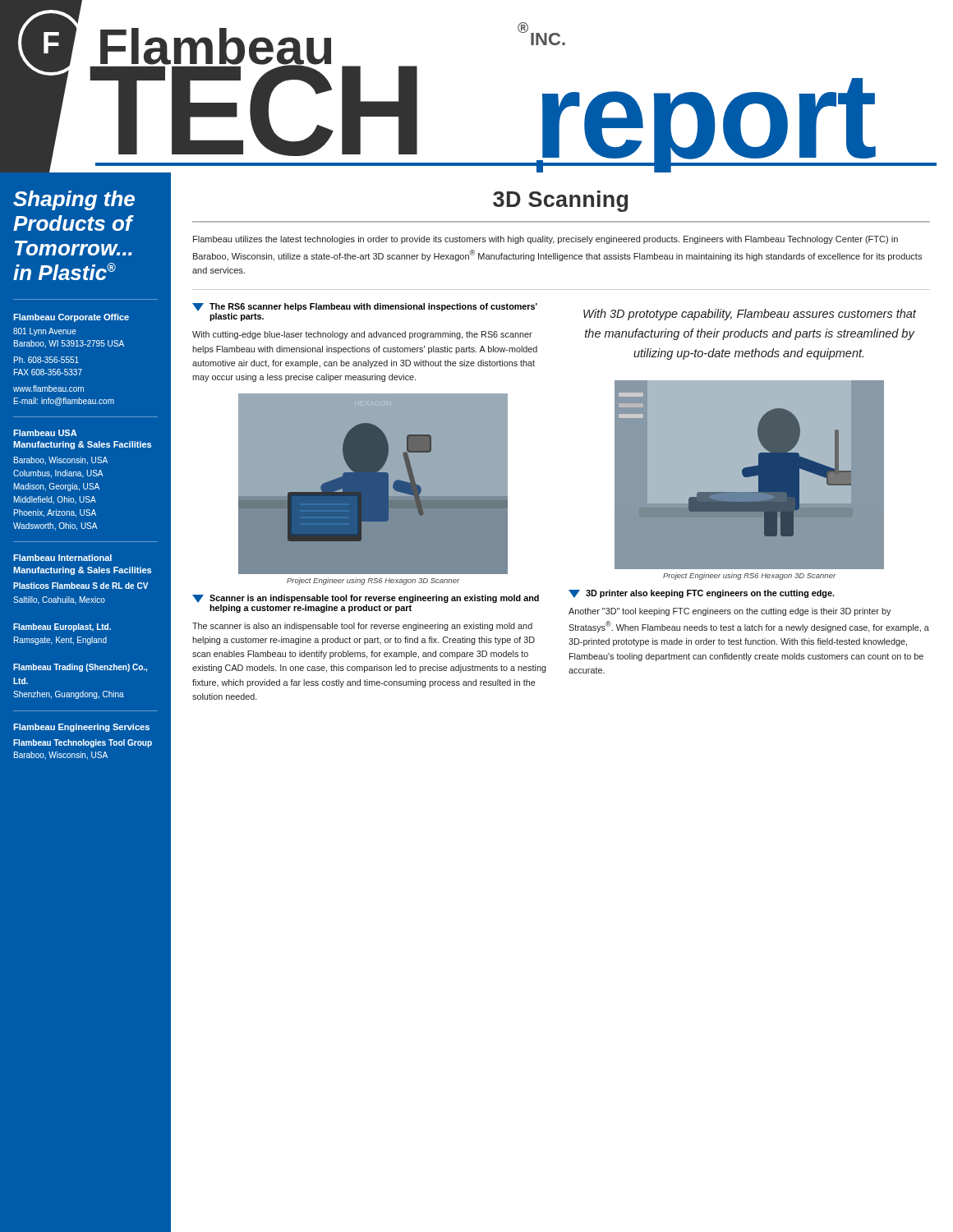Navigate to the text starting "Flambeau Corporate Office"
This screenshot has width=953, height=1232.
(x=71, y=317)
